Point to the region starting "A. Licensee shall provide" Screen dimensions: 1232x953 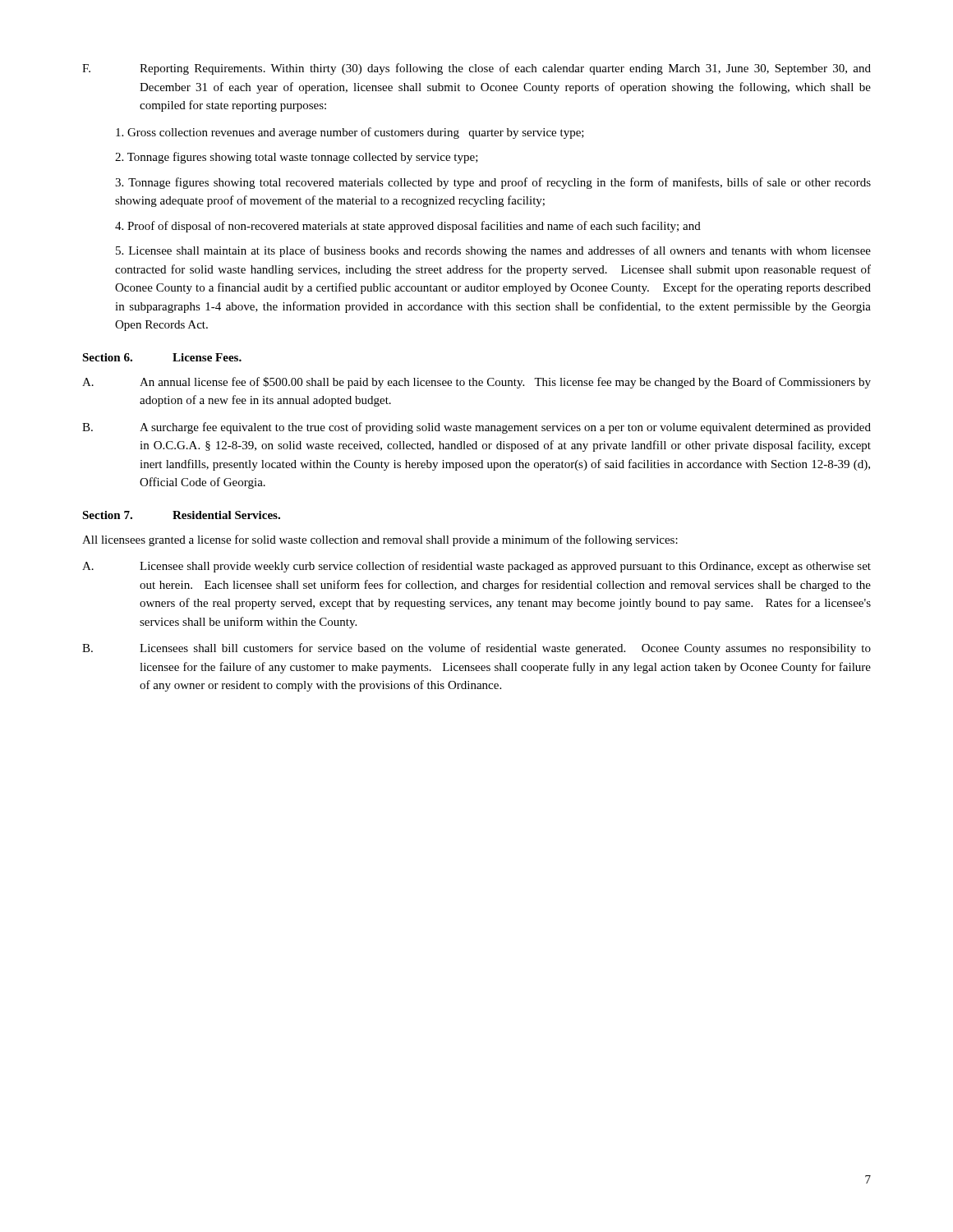pos(476,594)
